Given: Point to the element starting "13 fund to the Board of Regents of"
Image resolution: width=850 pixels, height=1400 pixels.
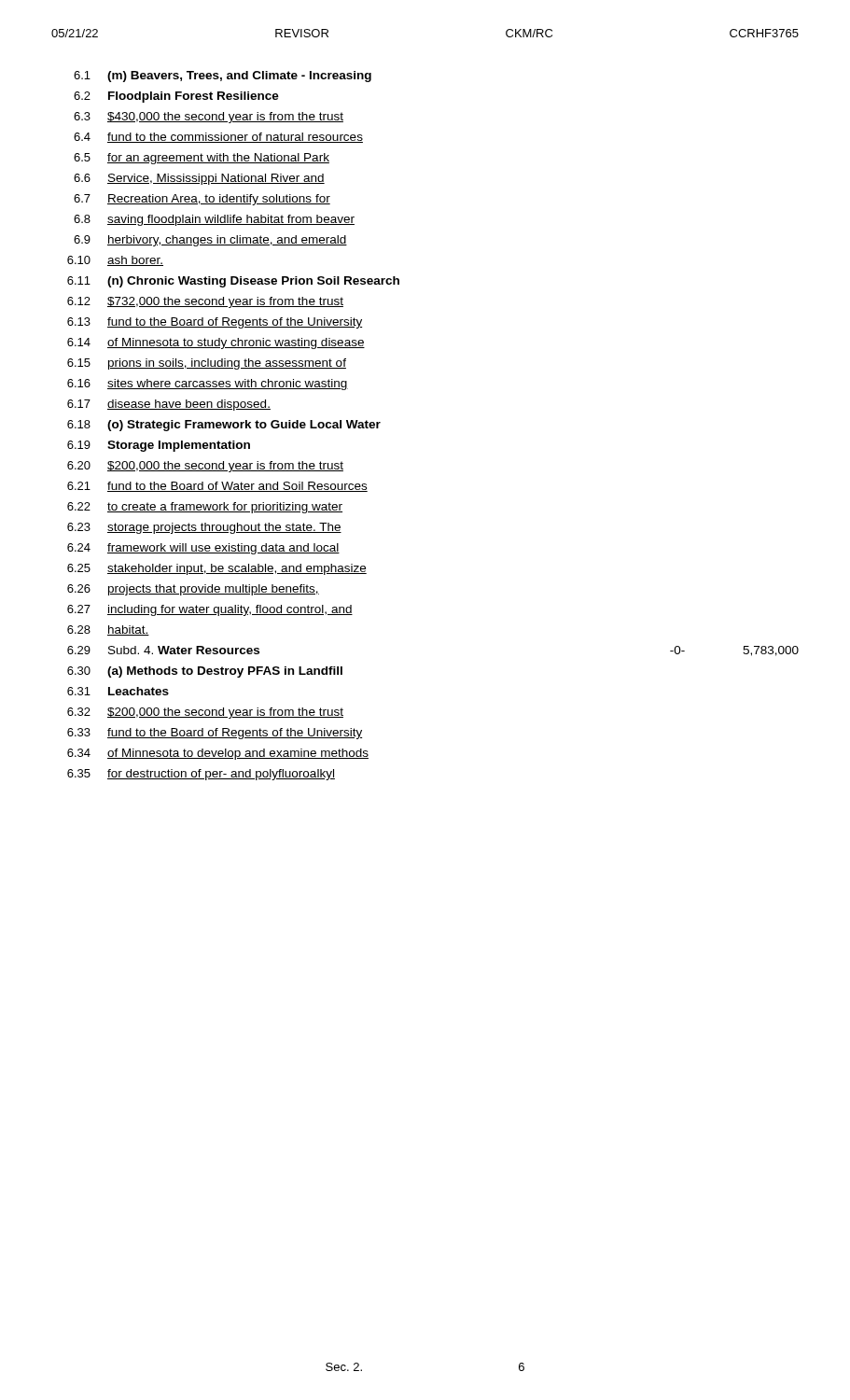Looking at the screenshot, I should coord(215,323).
